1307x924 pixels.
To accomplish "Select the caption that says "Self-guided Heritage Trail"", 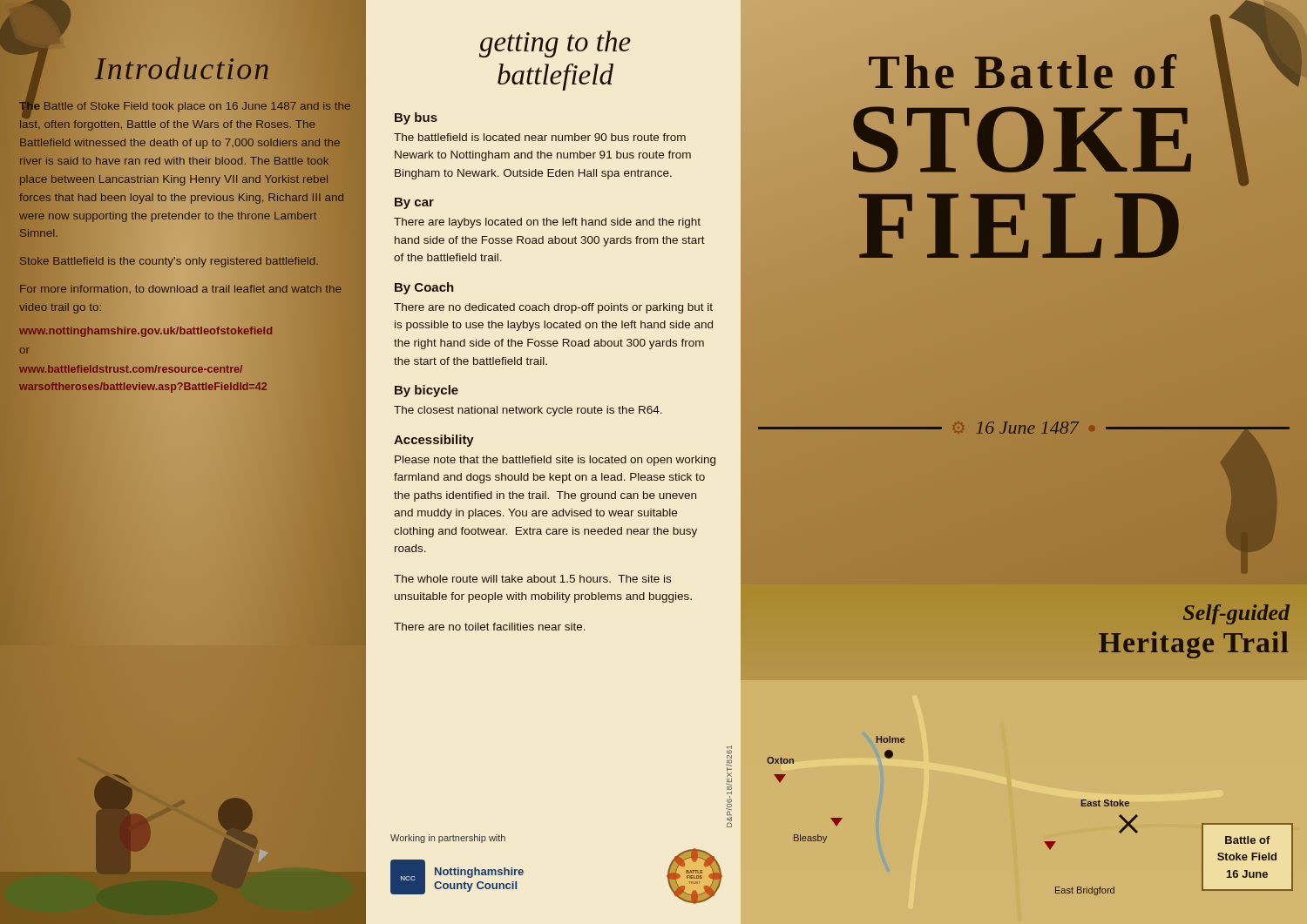I will [x=1194, y=630].
